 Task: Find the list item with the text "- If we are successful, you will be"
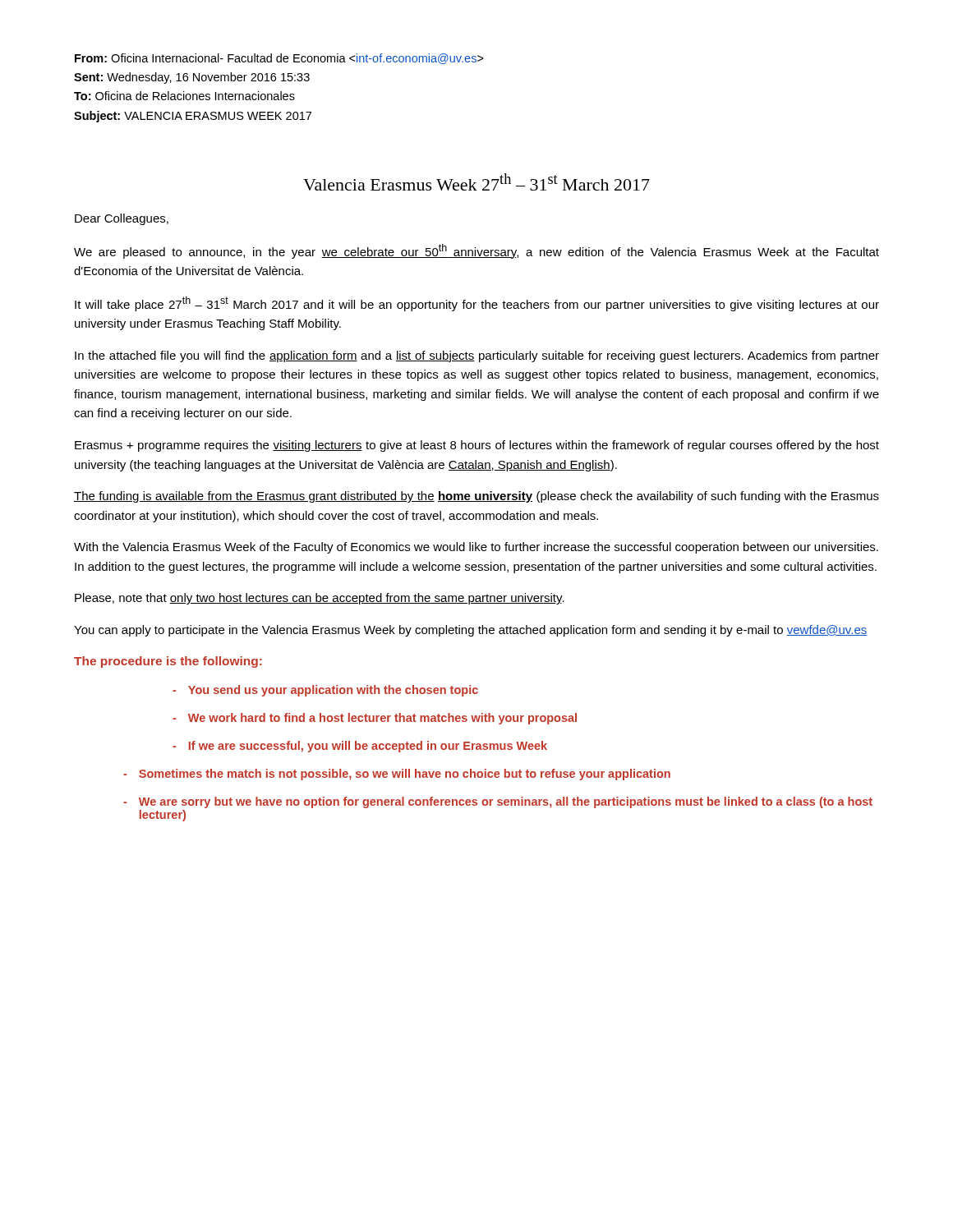[360, 746]
